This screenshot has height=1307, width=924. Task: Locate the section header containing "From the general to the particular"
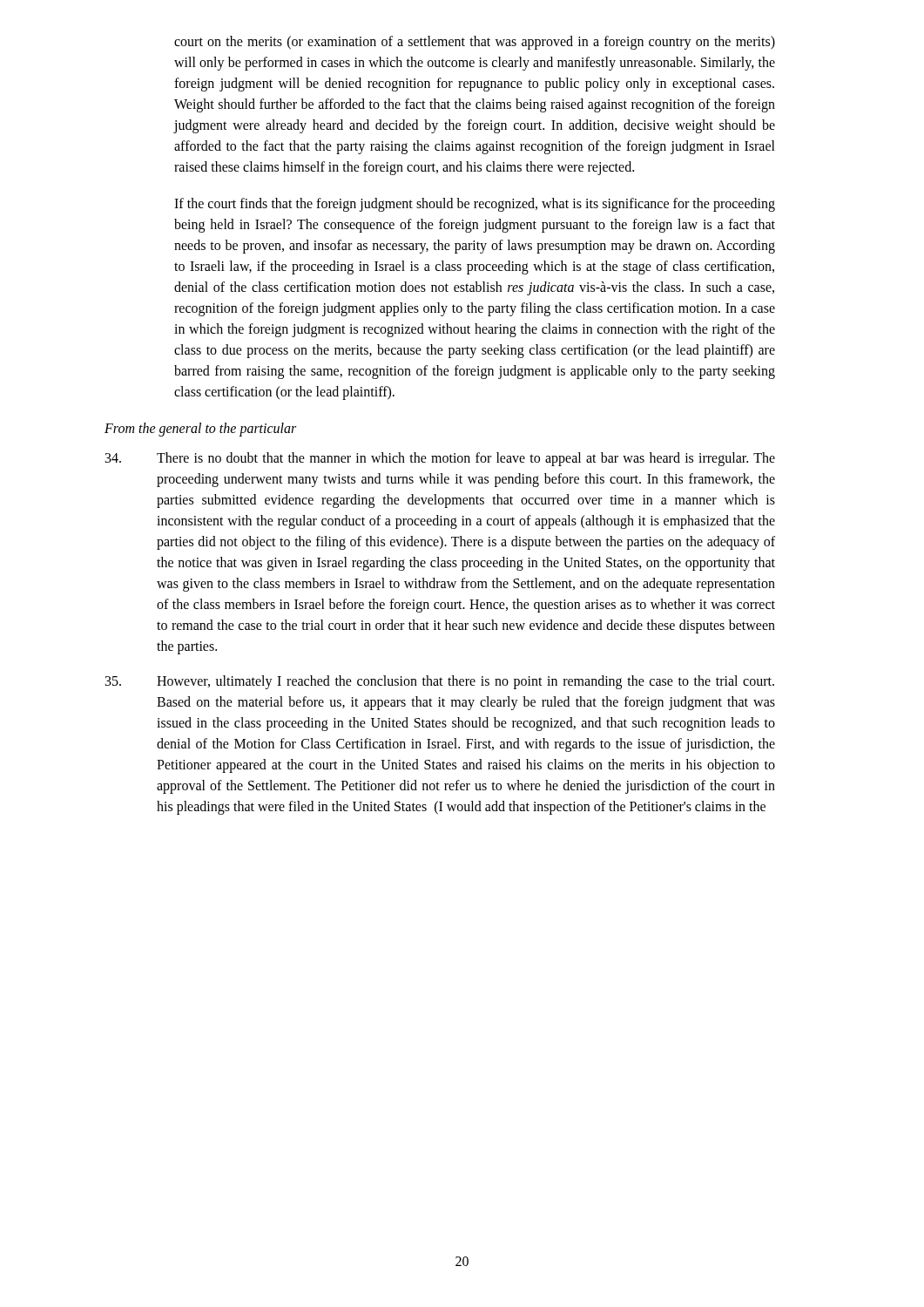(200, 428)
